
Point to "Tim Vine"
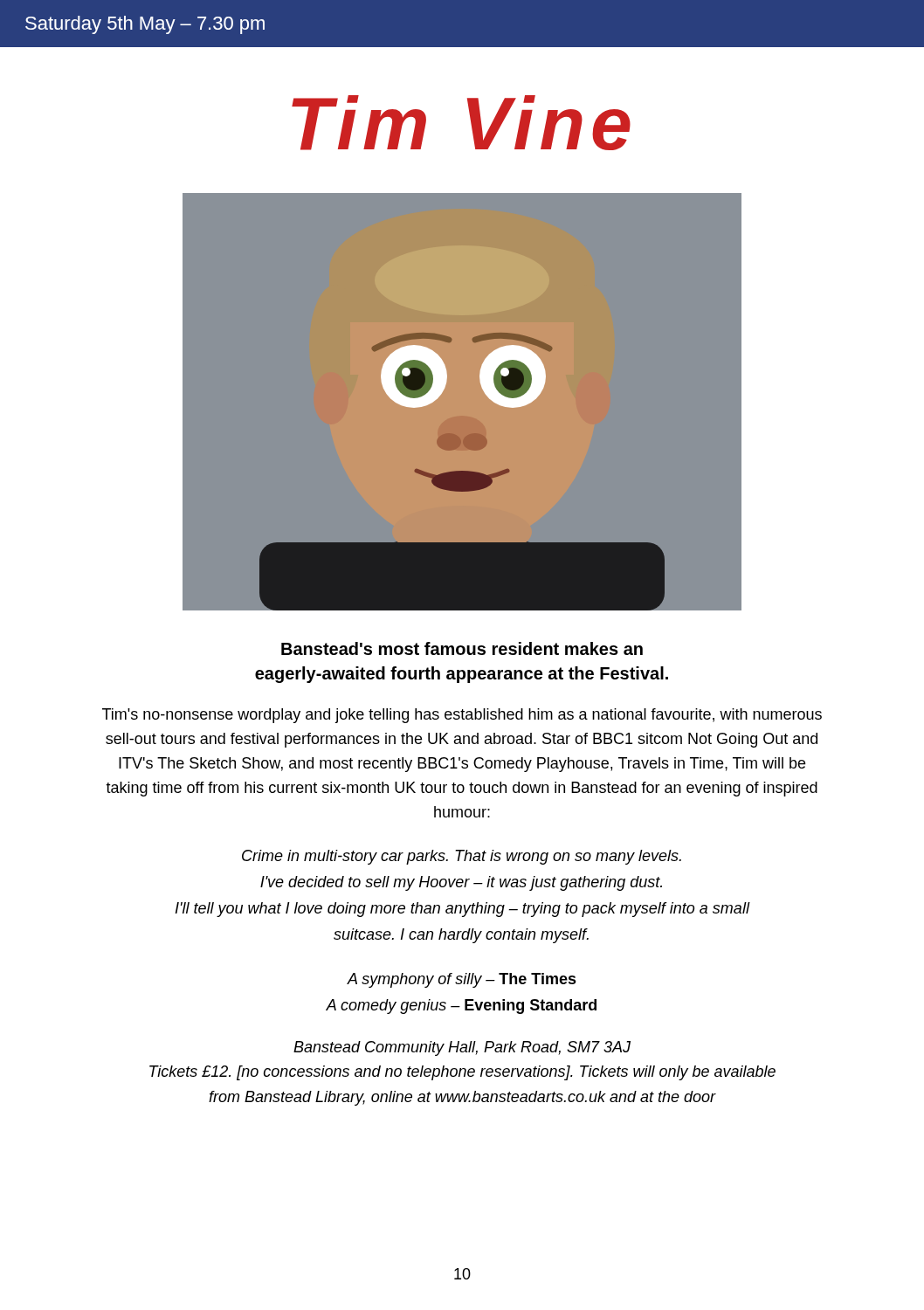point(462,123)
